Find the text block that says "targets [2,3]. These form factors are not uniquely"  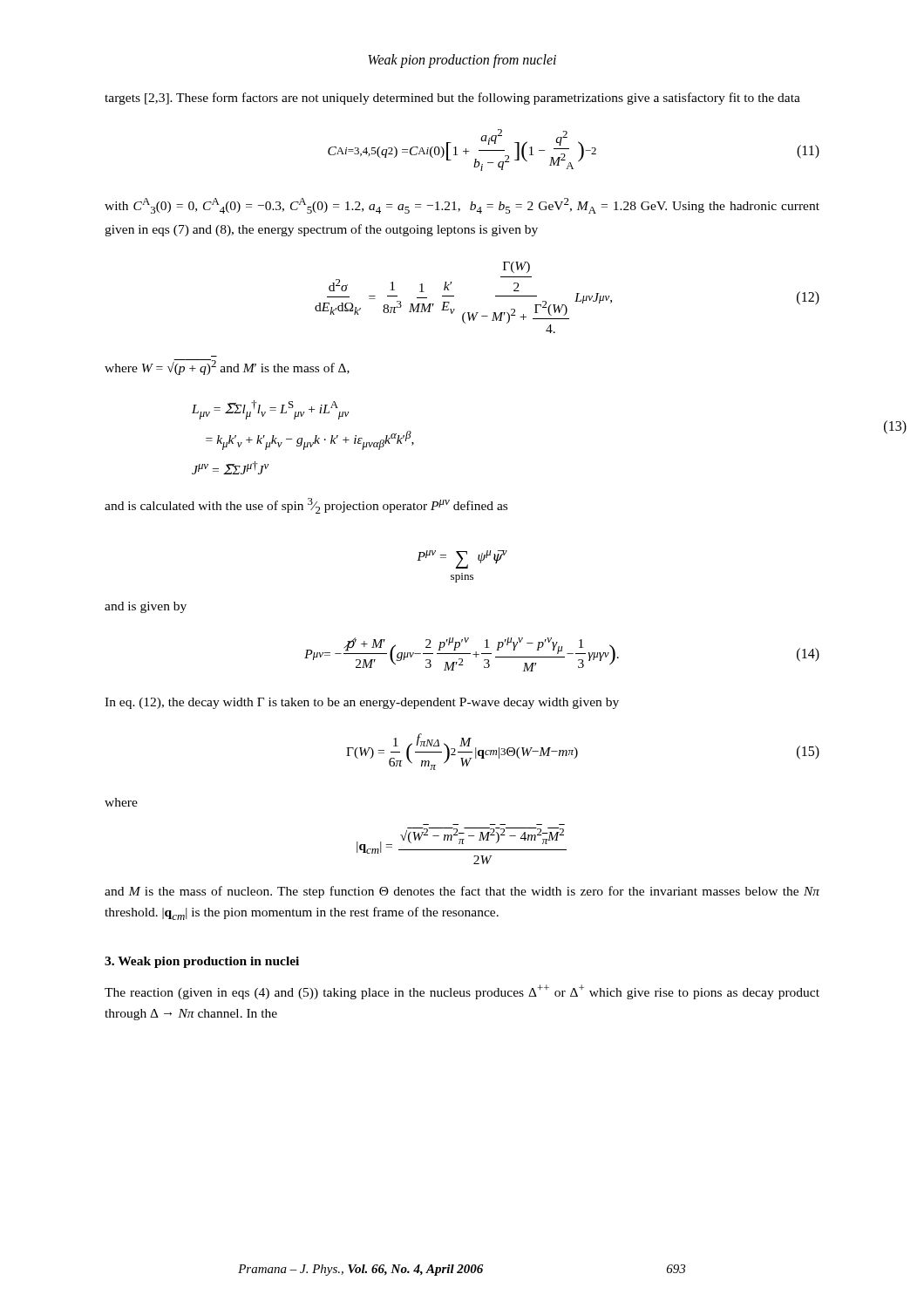pyautogui.click(x=452, y=97)
